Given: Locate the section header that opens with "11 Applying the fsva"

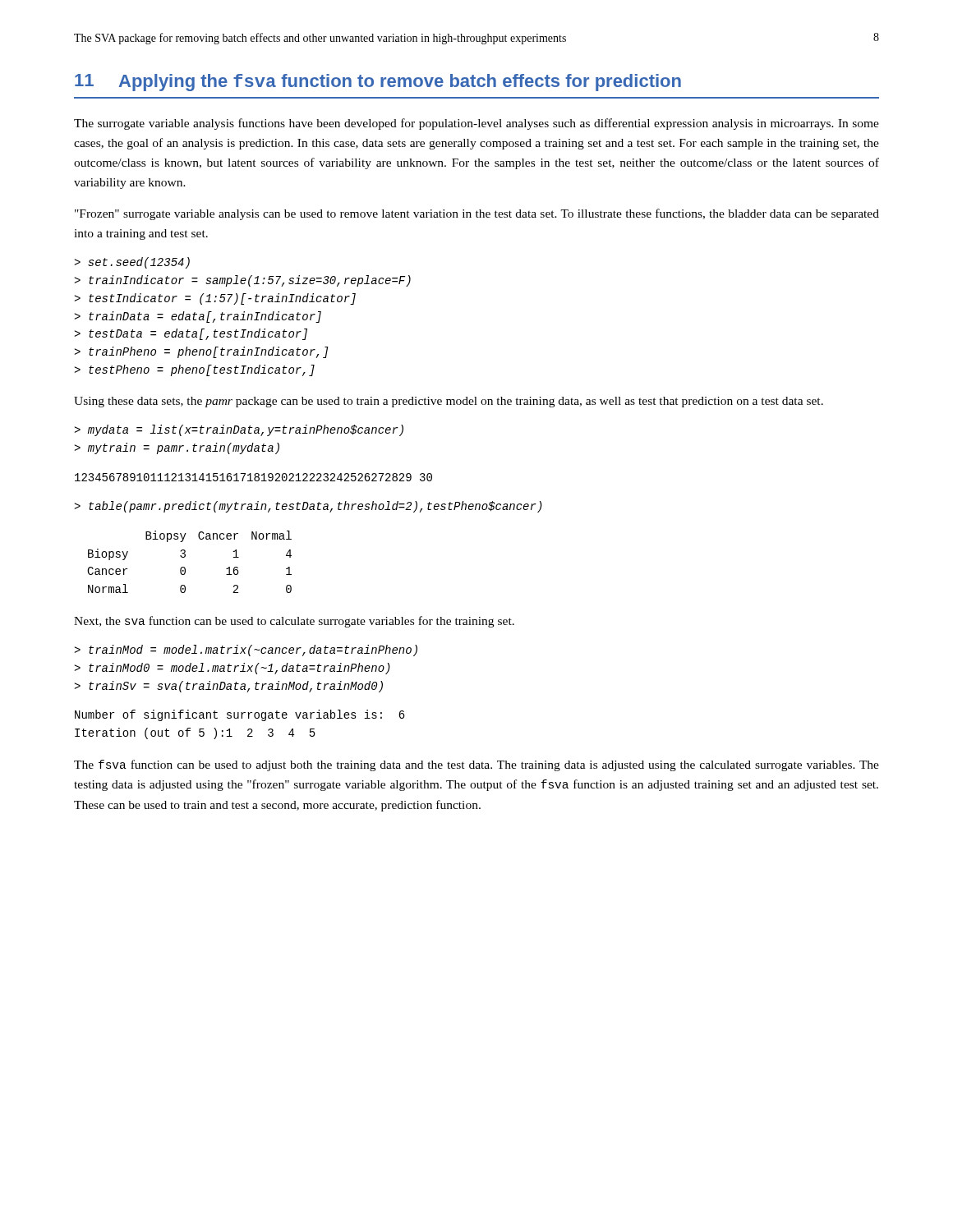Looking at the screenshot, I should 476,84.
